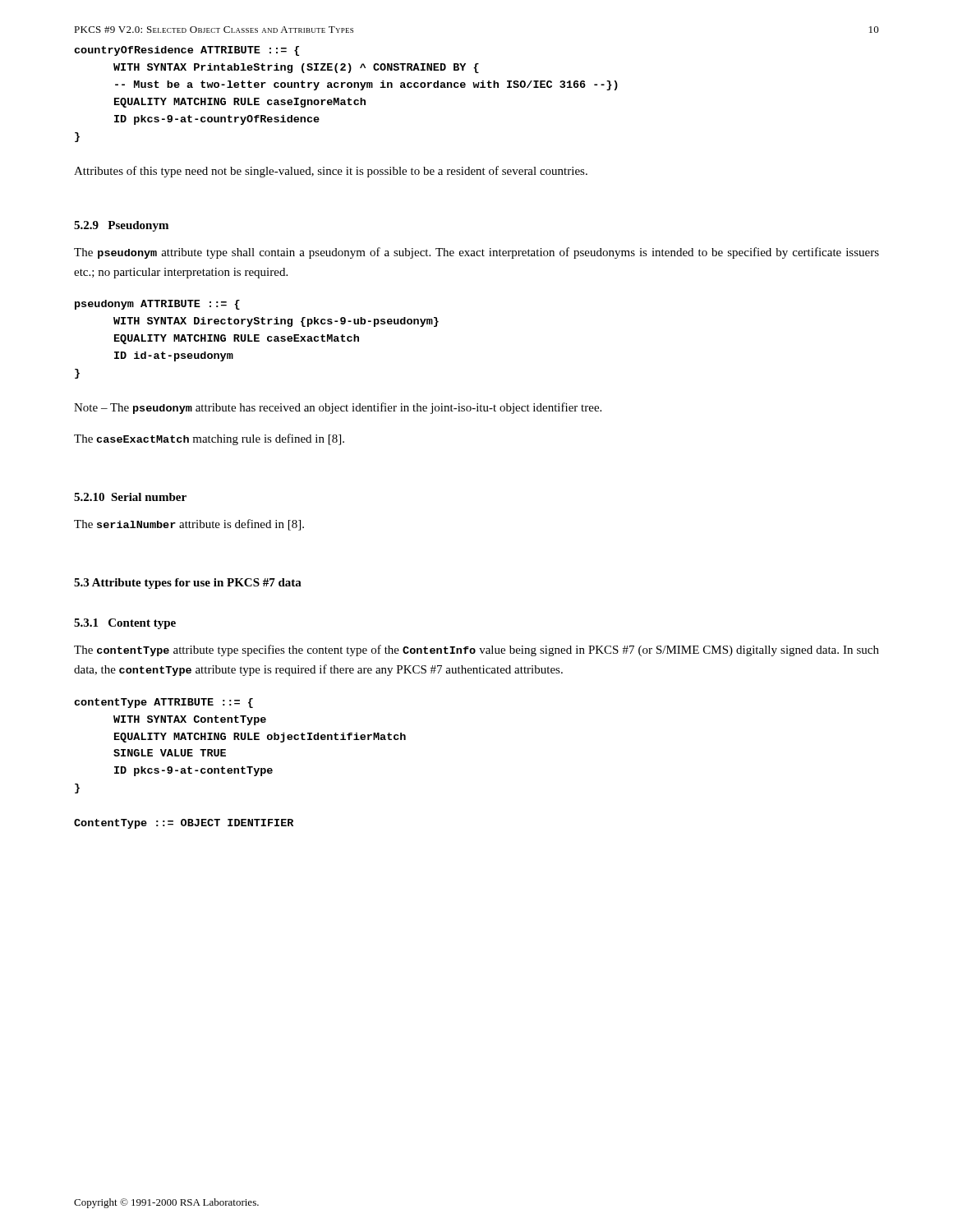Click on the passage starting "5.2.9 Pseudonym"

121,225
